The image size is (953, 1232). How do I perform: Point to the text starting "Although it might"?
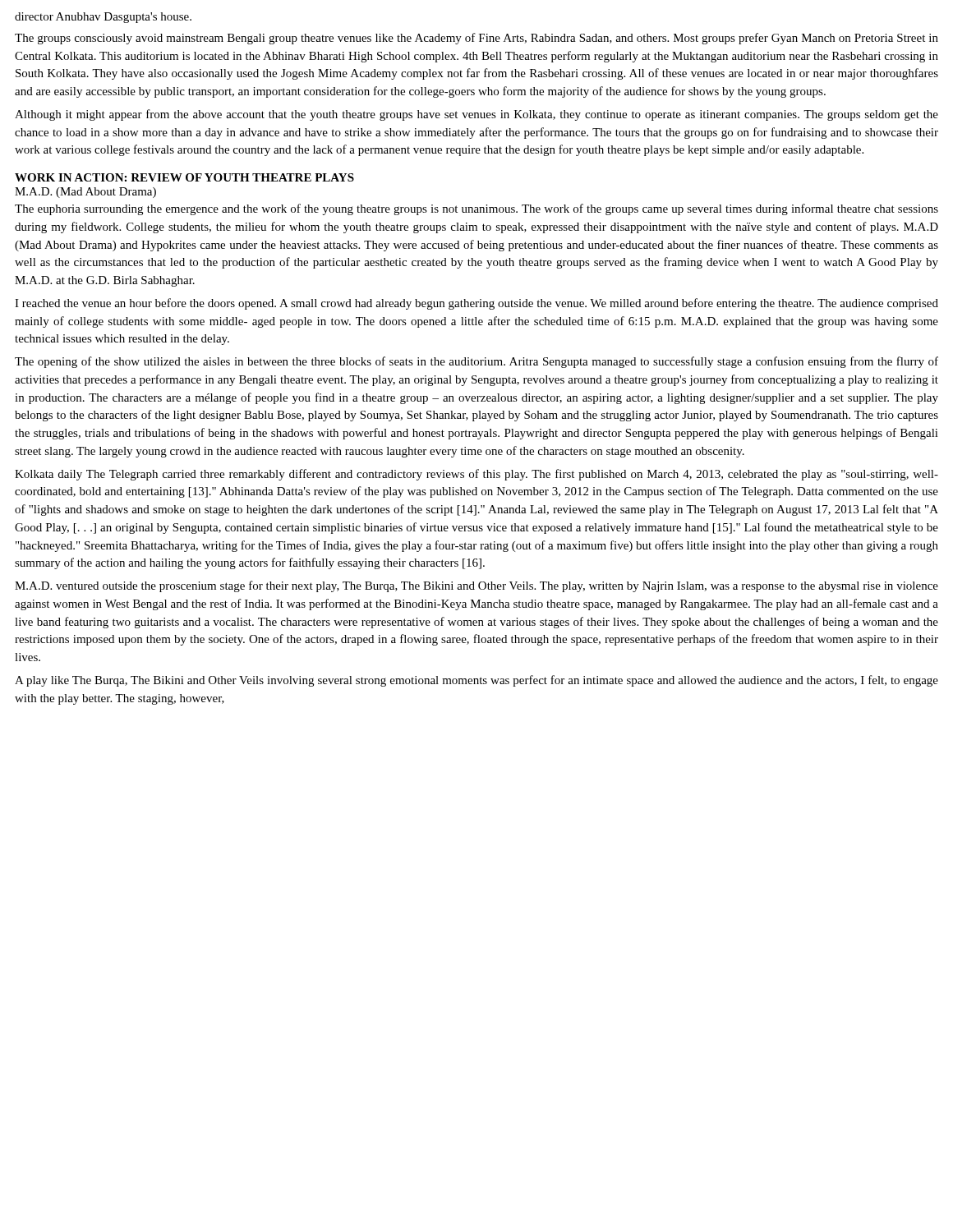click(476, 132)
